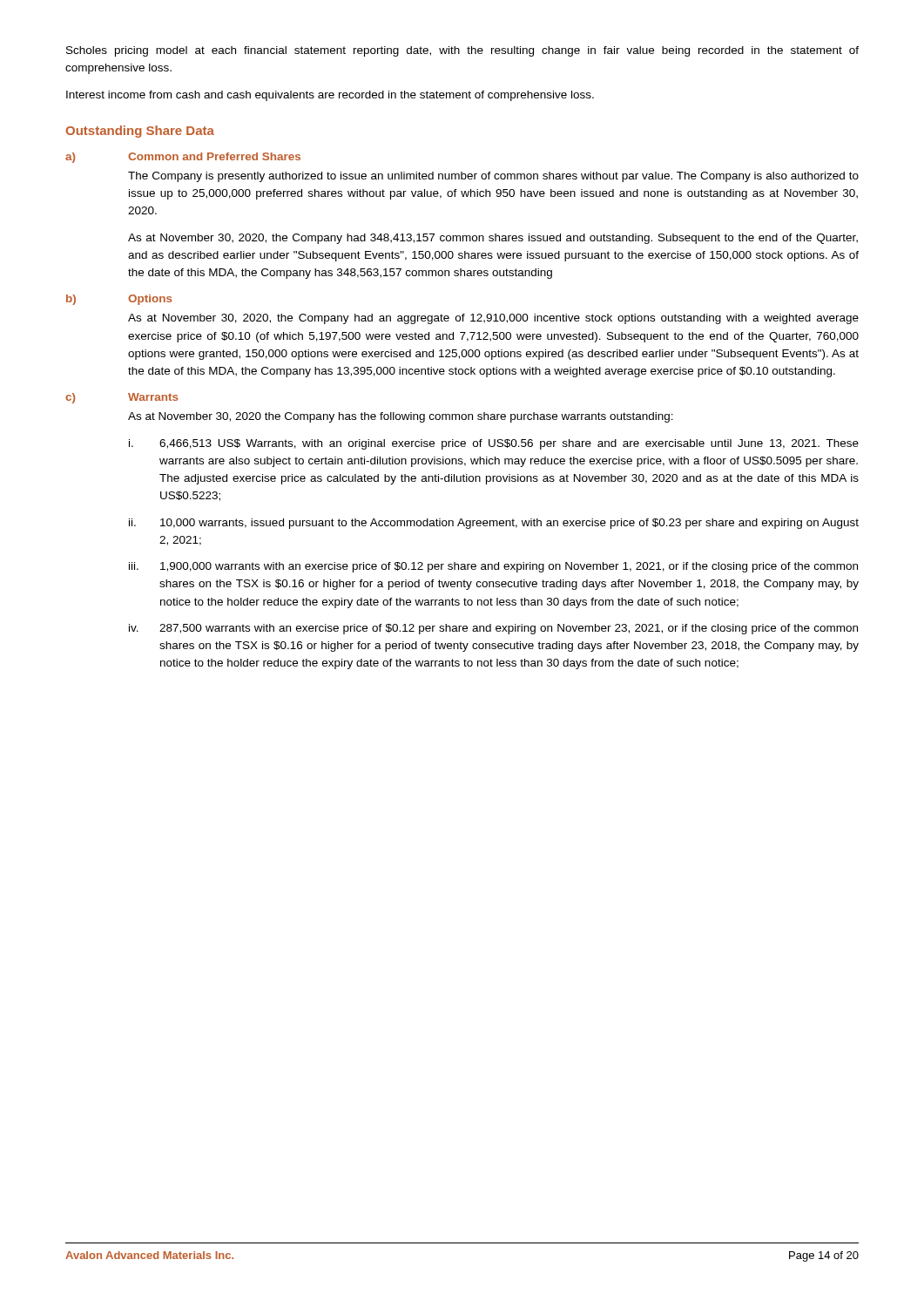
Task: Locate the text block with the text "As at November 30, 2020 the"
Action: click(401, 416)
